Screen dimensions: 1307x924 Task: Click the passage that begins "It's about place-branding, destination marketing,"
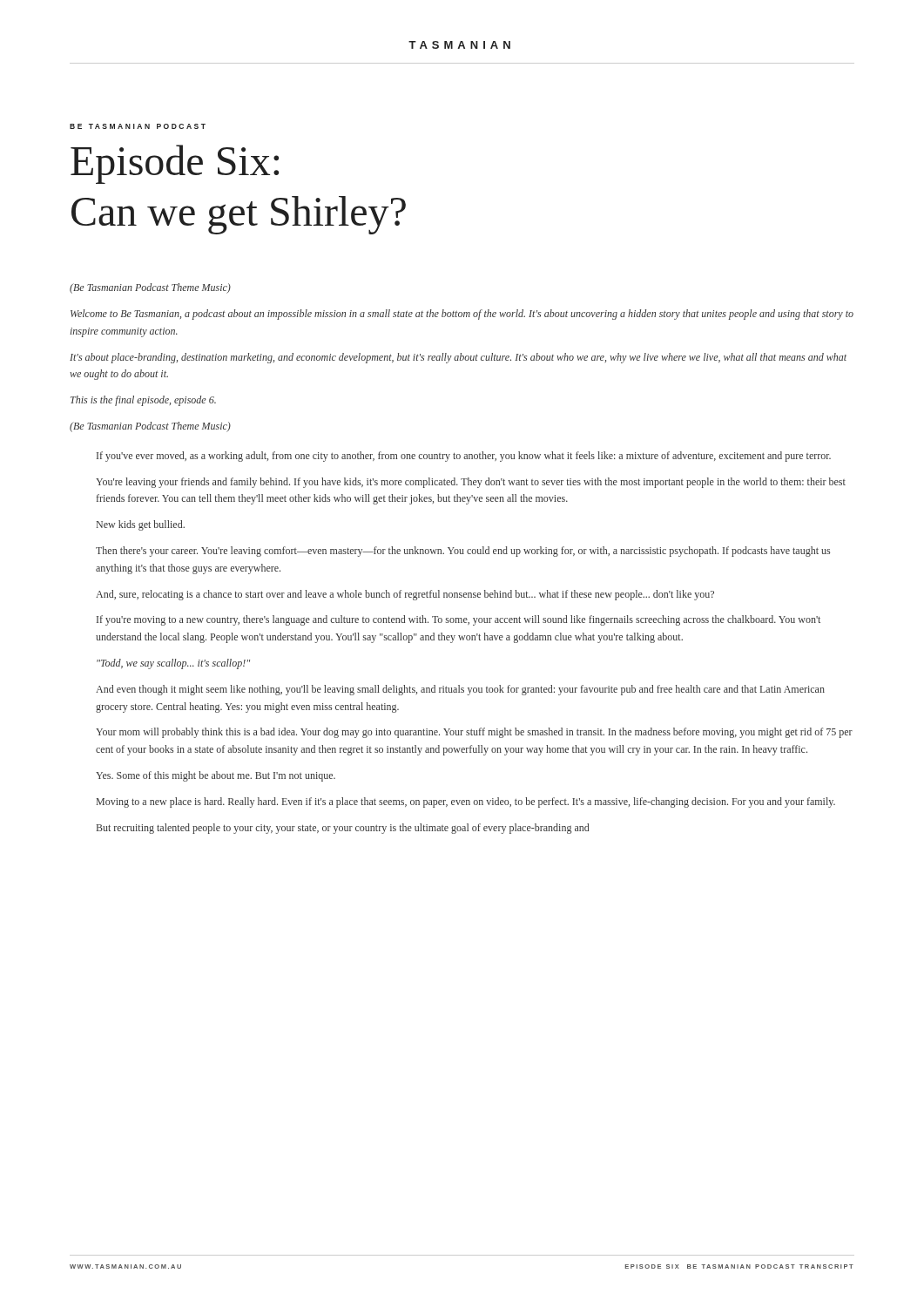tap(458, 366)
